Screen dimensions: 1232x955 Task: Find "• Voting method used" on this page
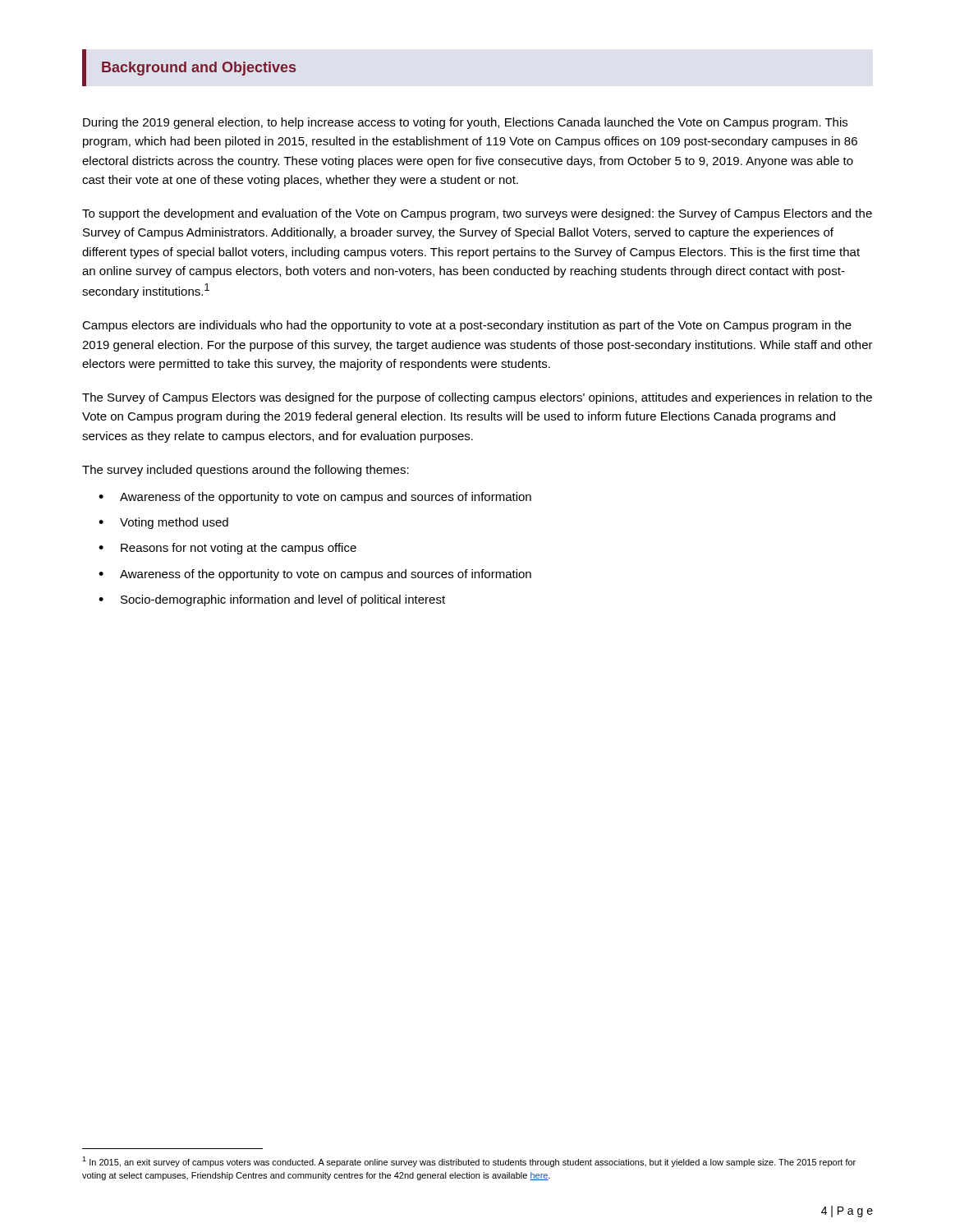click(x=163, y=523)
